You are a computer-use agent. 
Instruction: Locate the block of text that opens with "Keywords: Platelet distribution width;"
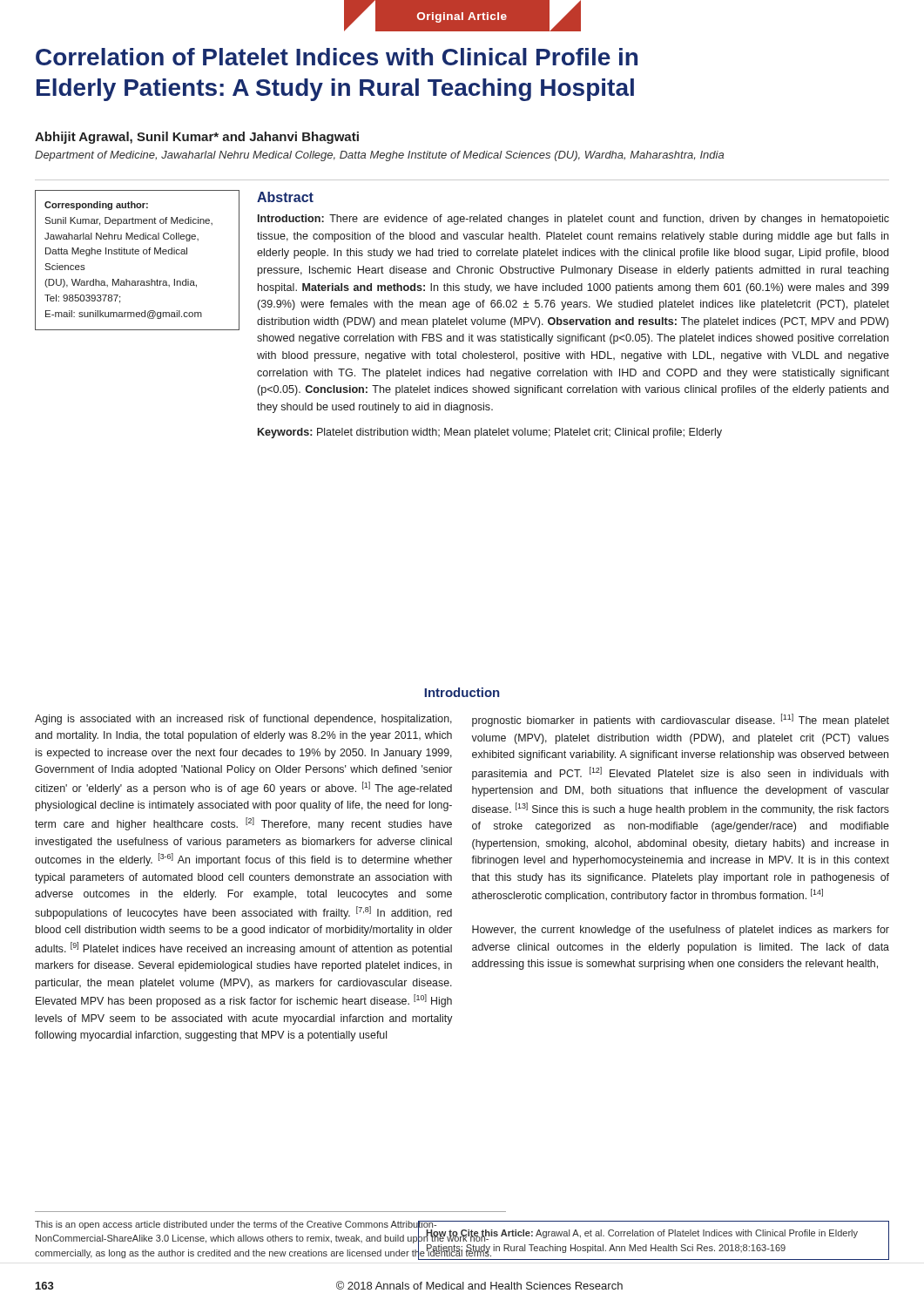(489, 432)
